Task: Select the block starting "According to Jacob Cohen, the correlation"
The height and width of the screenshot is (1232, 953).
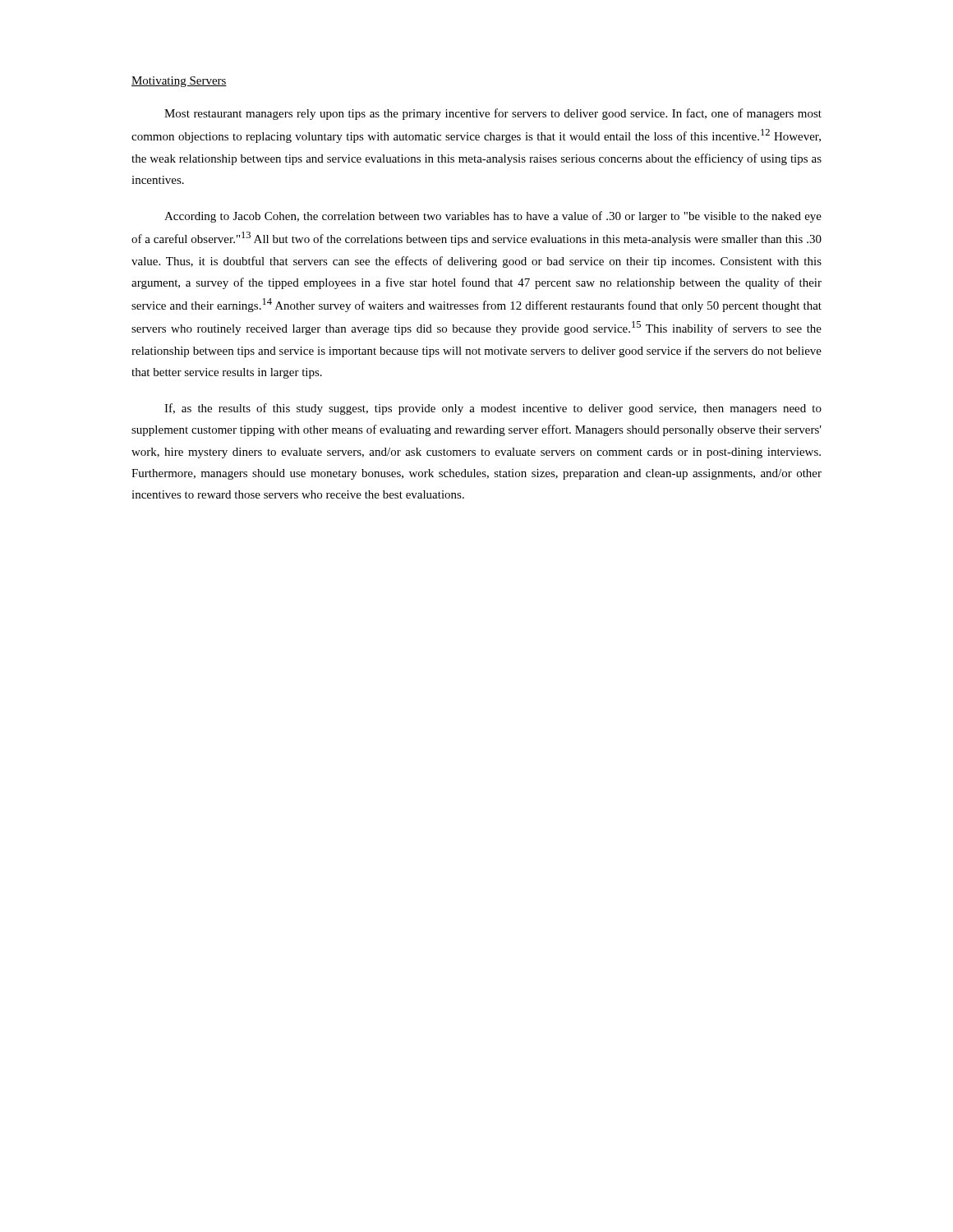Action: pos(476,294)
